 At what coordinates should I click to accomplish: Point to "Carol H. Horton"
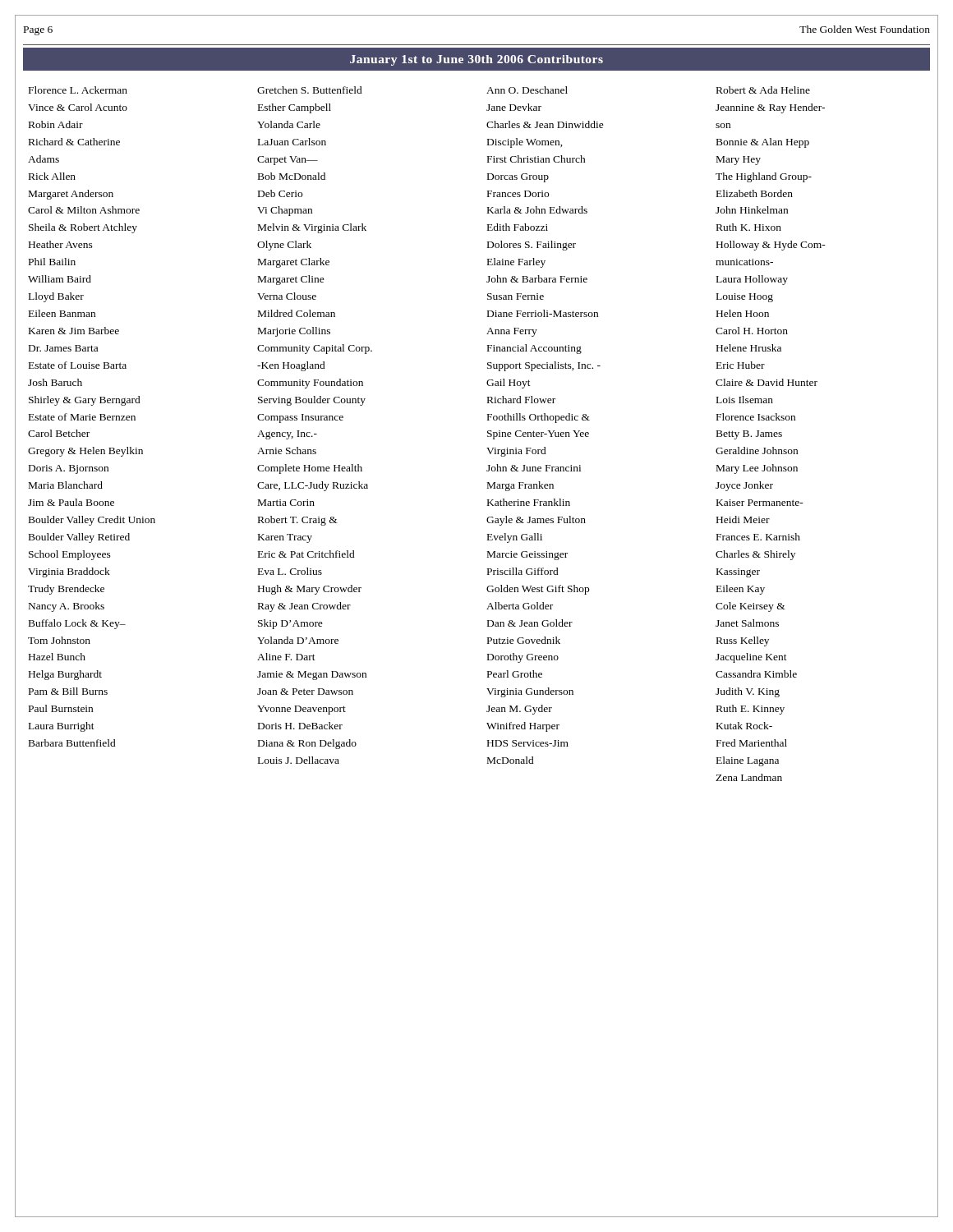pos(752,331)
